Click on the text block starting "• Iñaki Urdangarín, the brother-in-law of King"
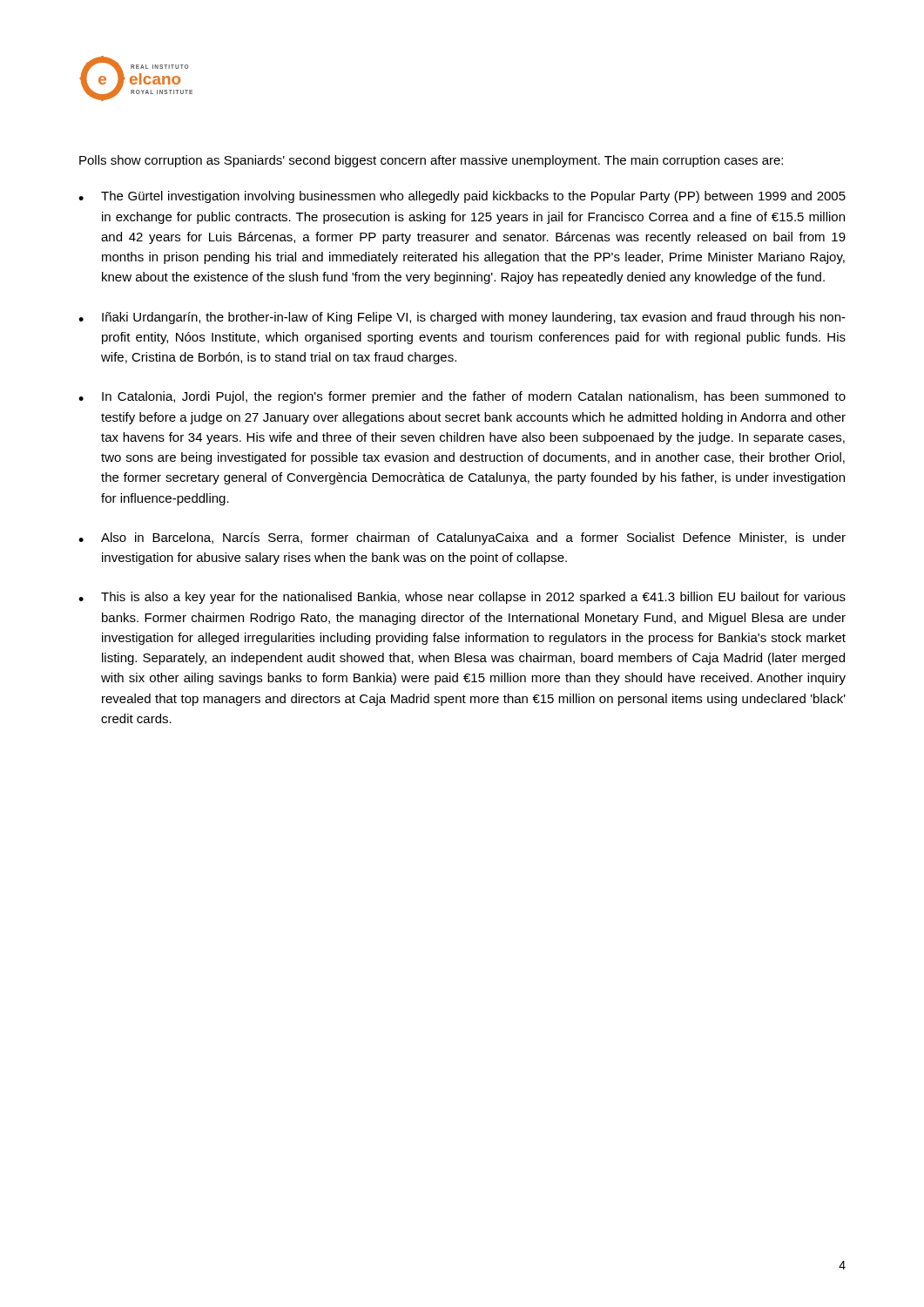The width and height of the screenshot is (924, 1307). pos(462,337)
